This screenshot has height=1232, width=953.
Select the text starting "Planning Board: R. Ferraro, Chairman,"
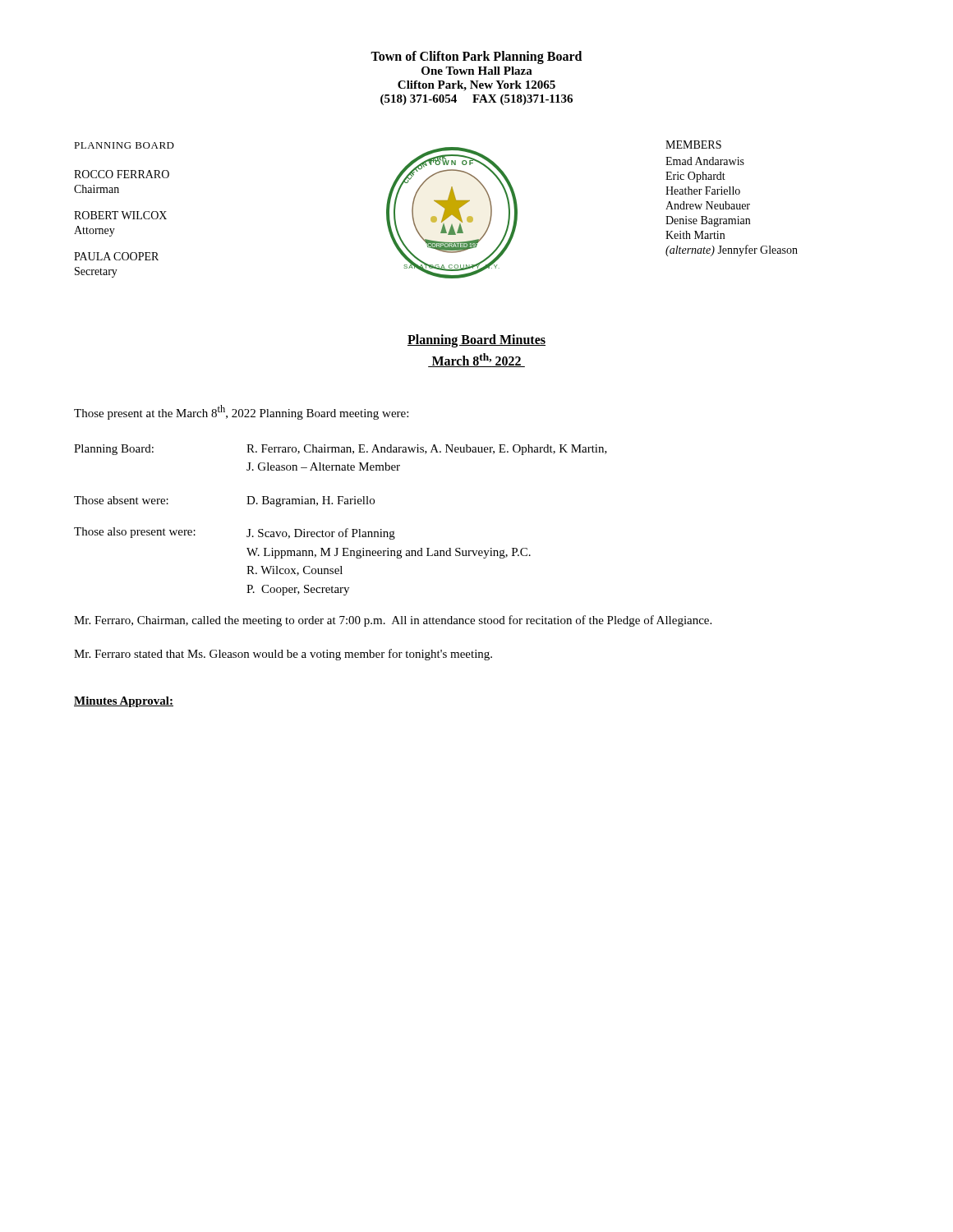(x=476, y=458)
